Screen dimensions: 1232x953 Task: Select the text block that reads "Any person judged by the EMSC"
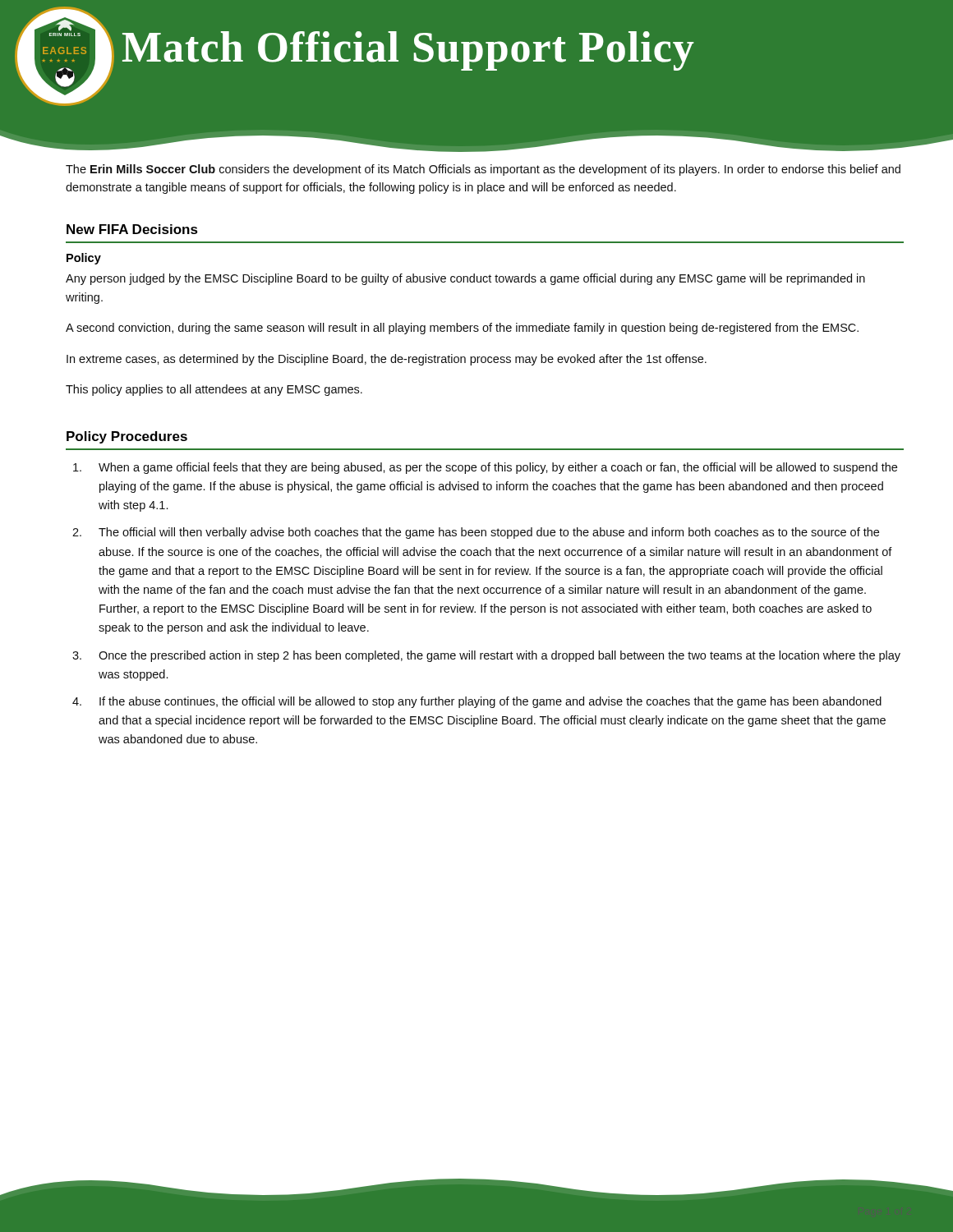(x=466, y=288)
